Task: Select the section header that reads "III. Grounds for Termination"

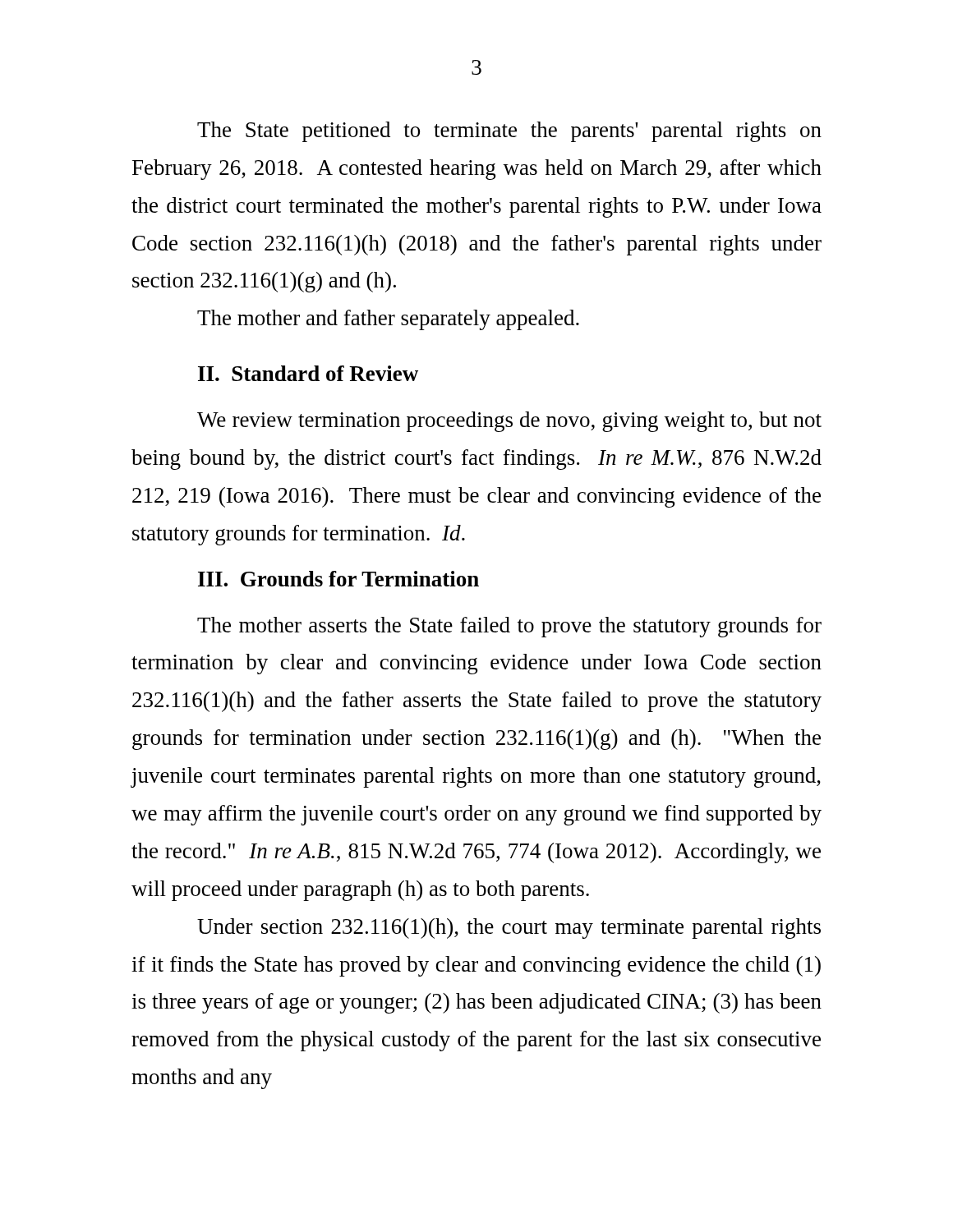Action: (x=338, y=579)
